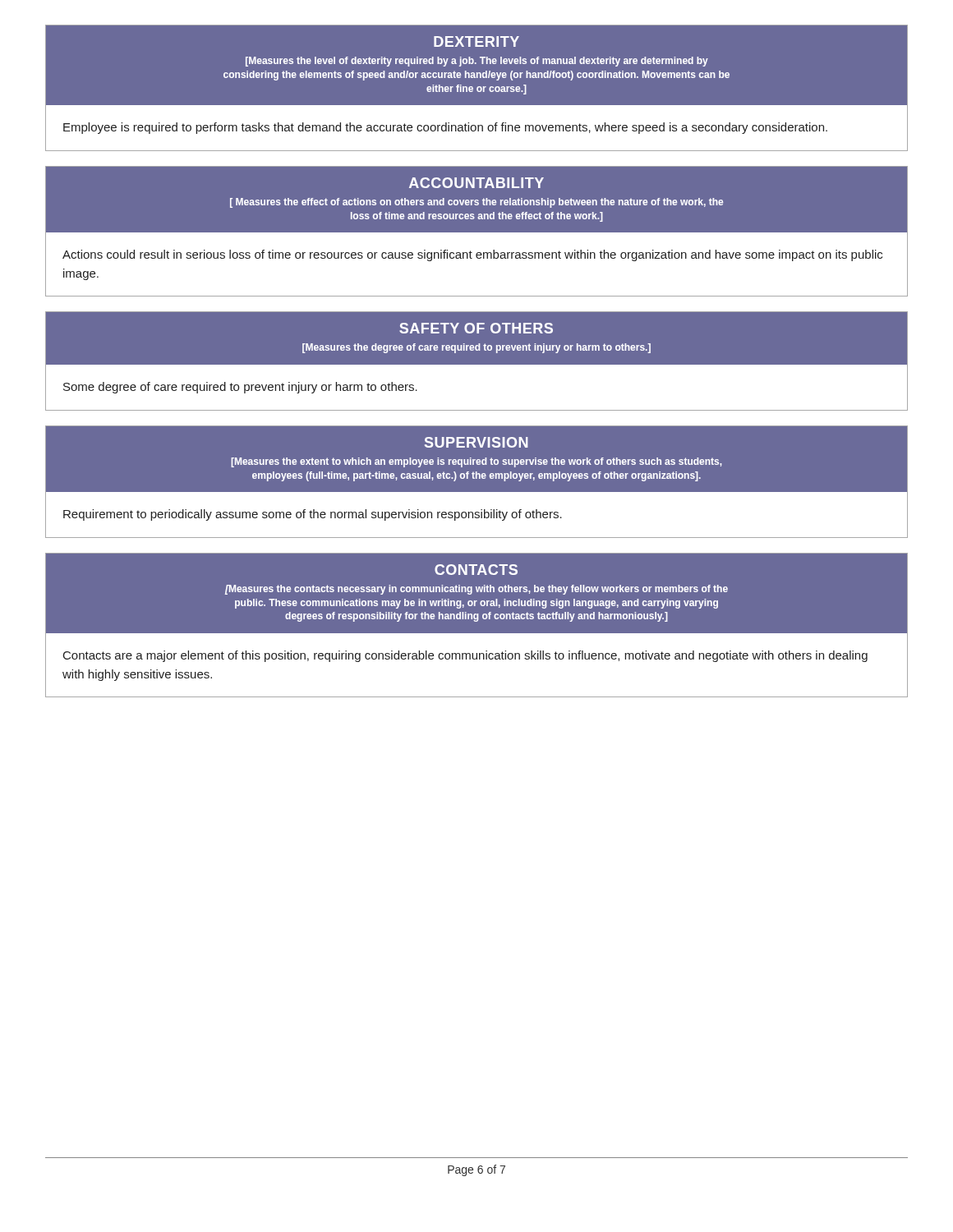Locate the text block that says "Contacts are a major"

[x=465, y=664]
